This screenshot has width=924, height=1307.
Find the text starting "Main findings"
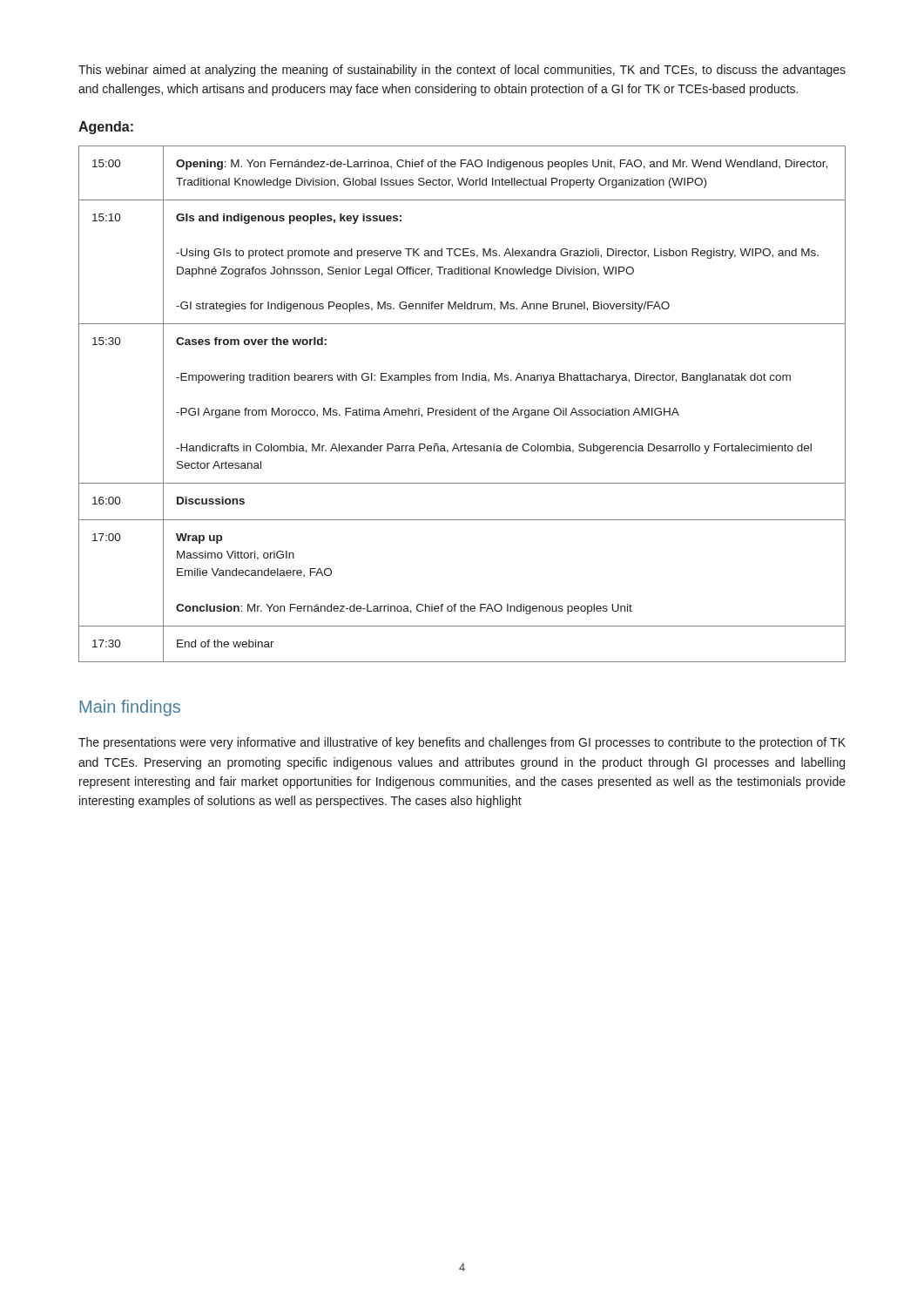[x=130, y=707]
